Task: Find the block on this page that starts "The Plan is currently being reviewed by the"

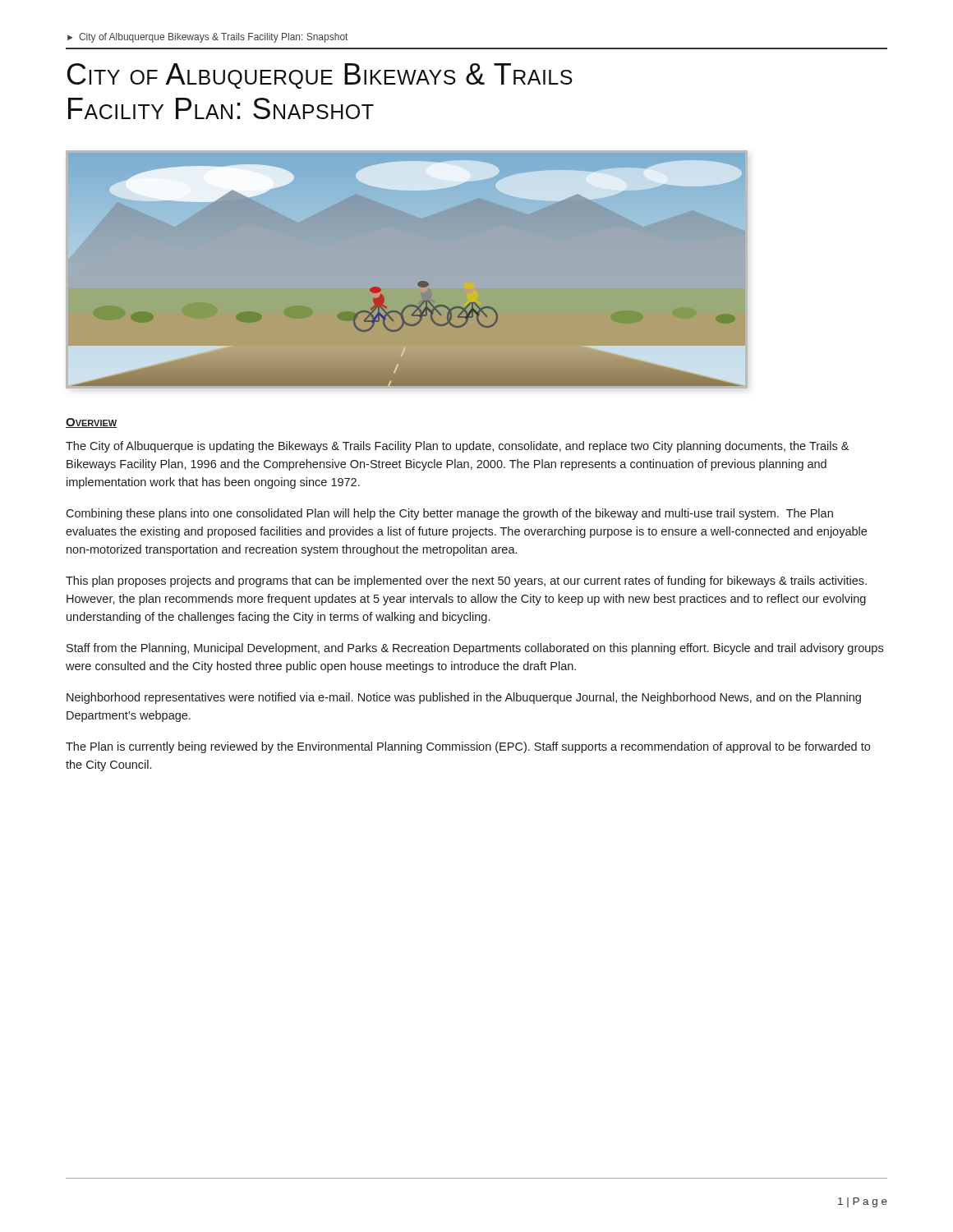Action: 468,756
